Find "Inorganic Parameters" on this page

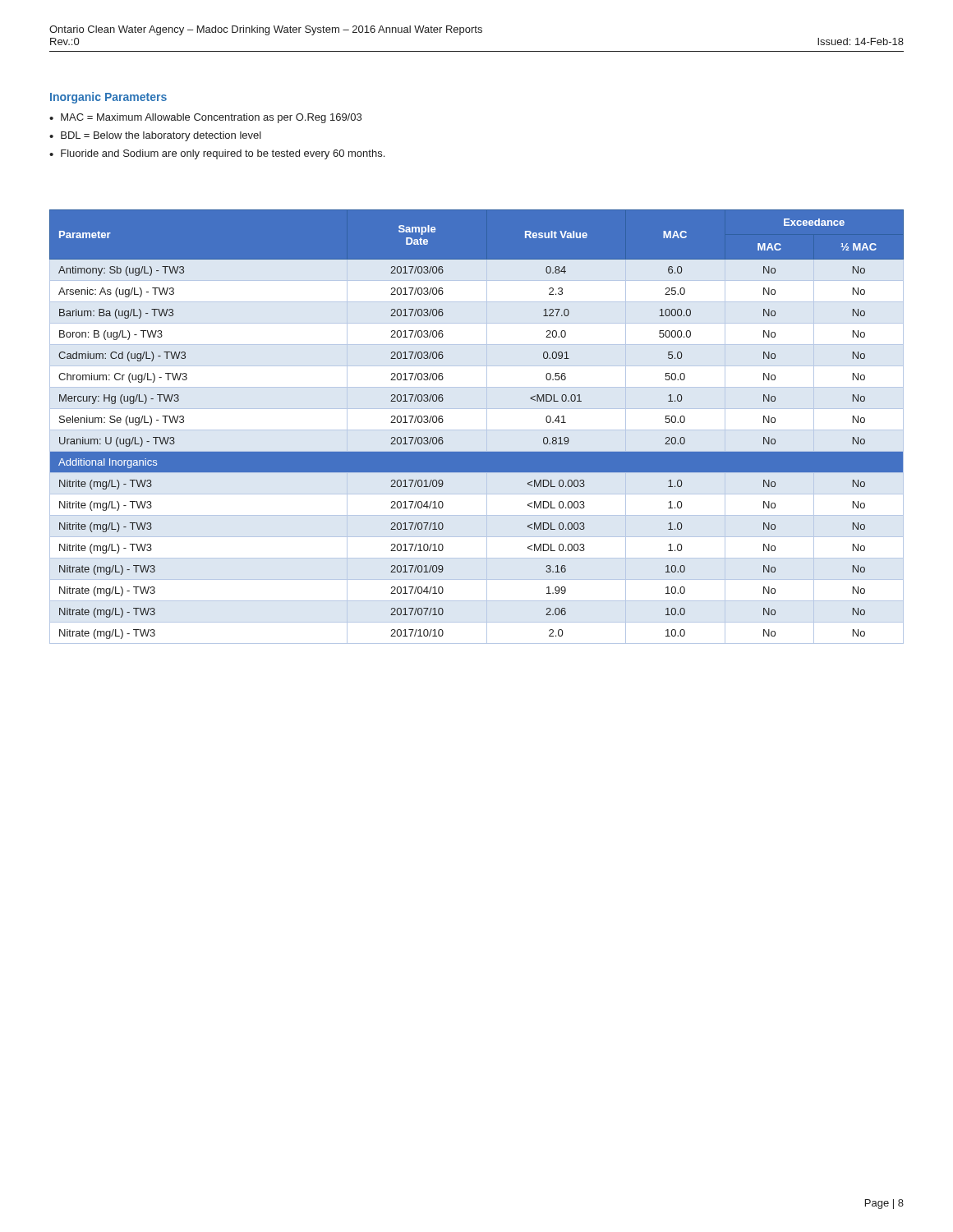[108, 97]
